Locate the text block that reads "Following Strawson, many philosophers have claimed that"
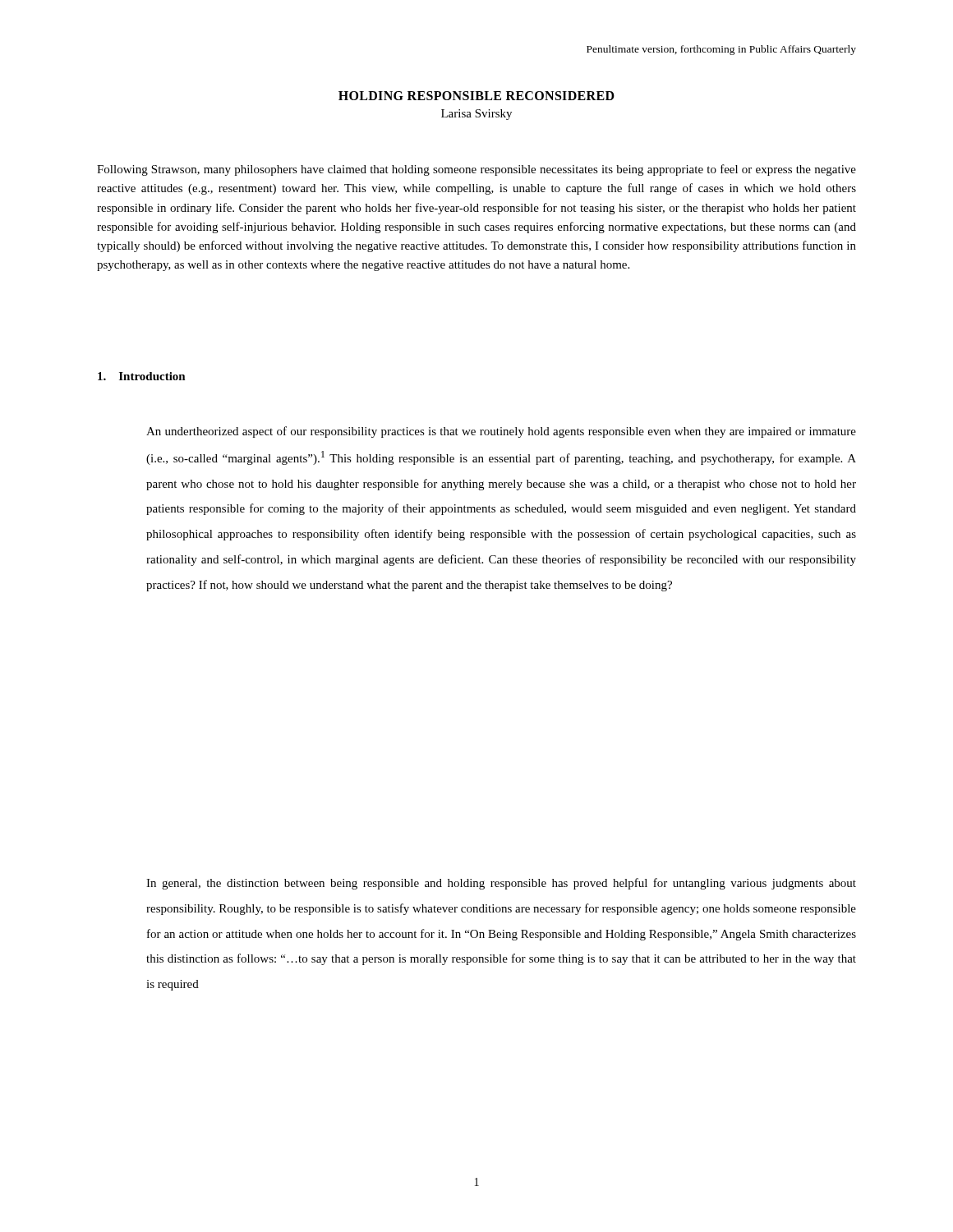This screenshot has height=1232, width=953. tap(476, 217)
